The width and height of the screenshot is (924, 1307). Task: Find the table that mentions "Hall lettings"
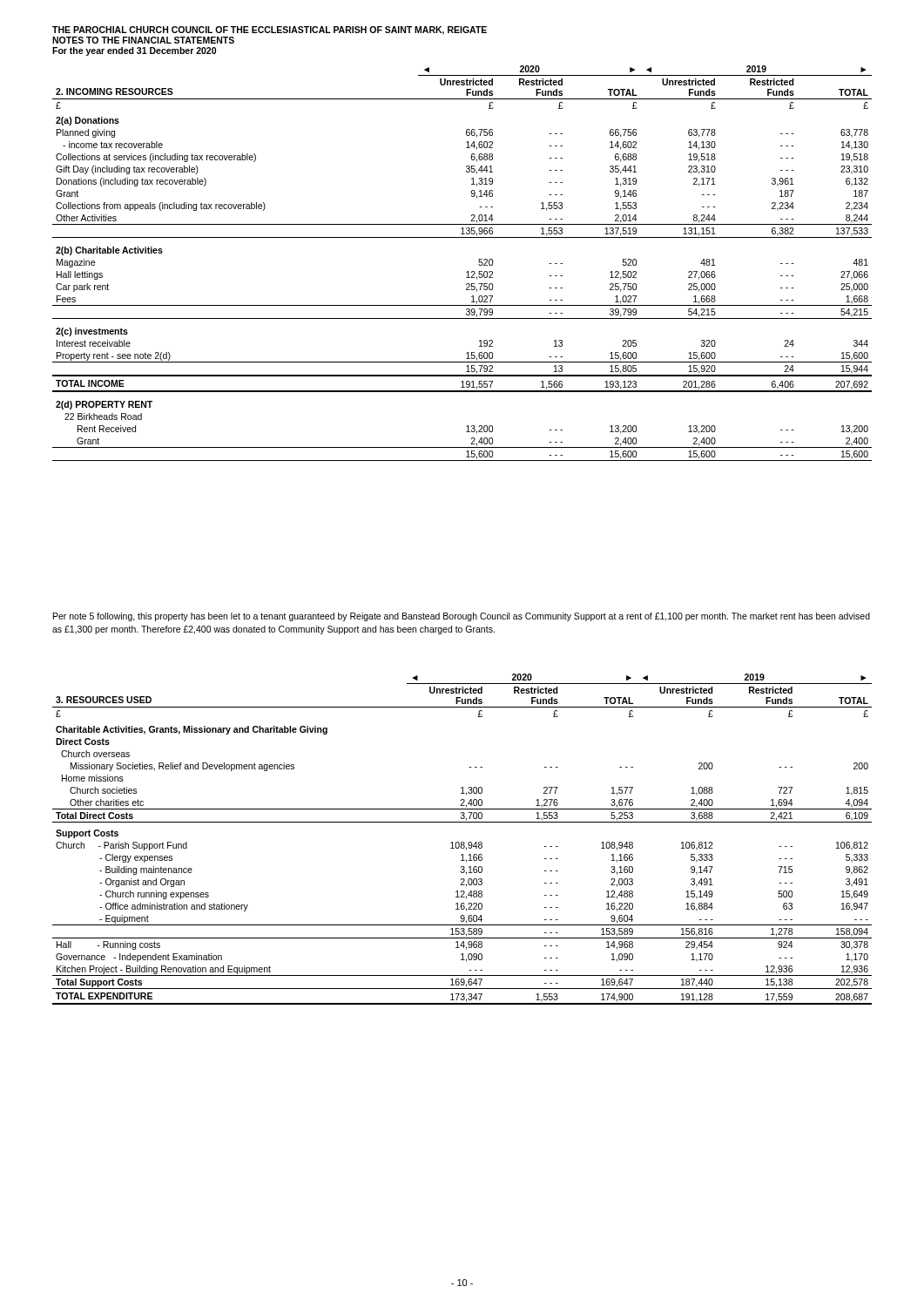pos(462,262)
